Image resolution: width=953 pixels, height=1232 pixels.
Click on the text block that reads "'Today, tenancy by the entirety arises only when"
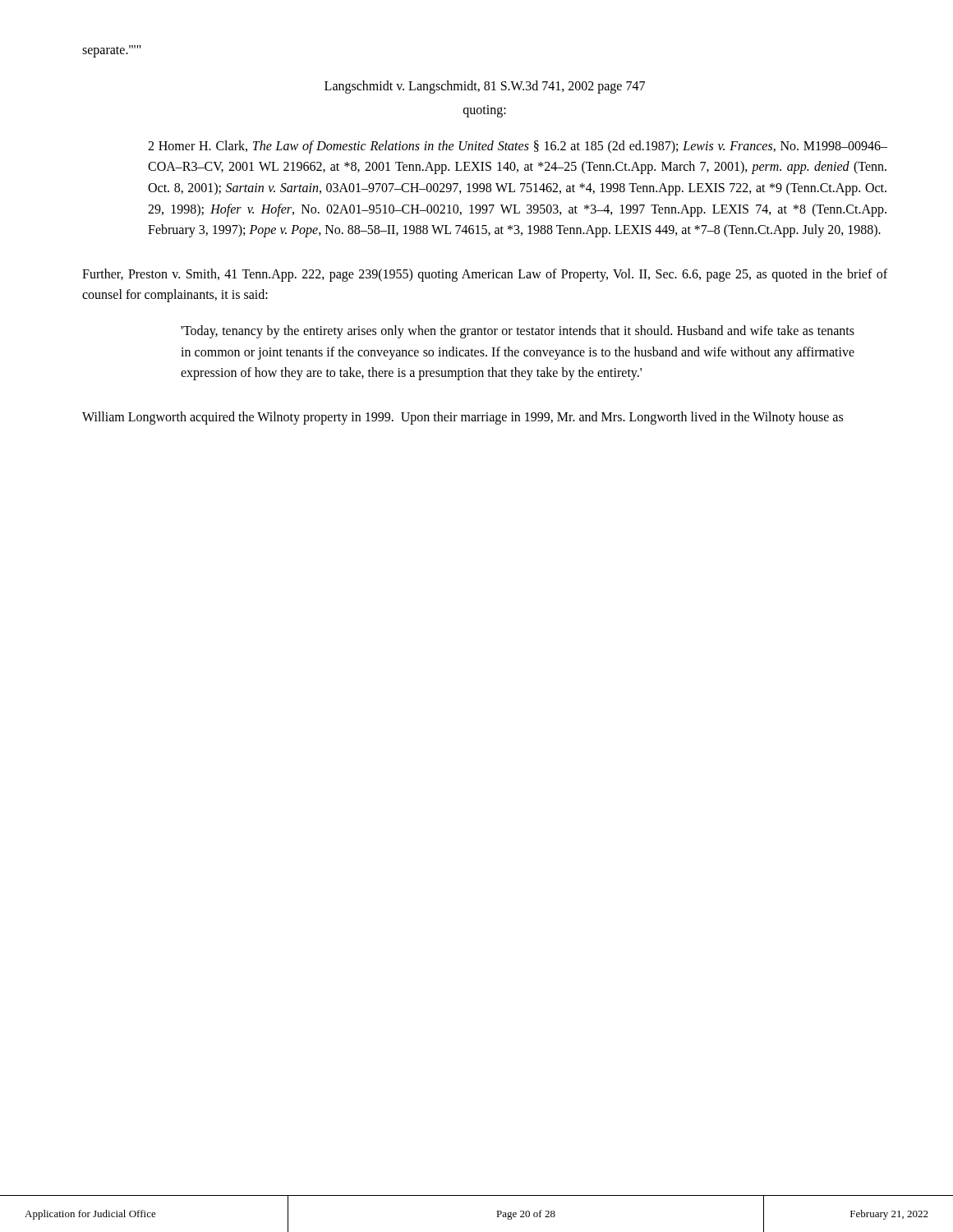518,352
